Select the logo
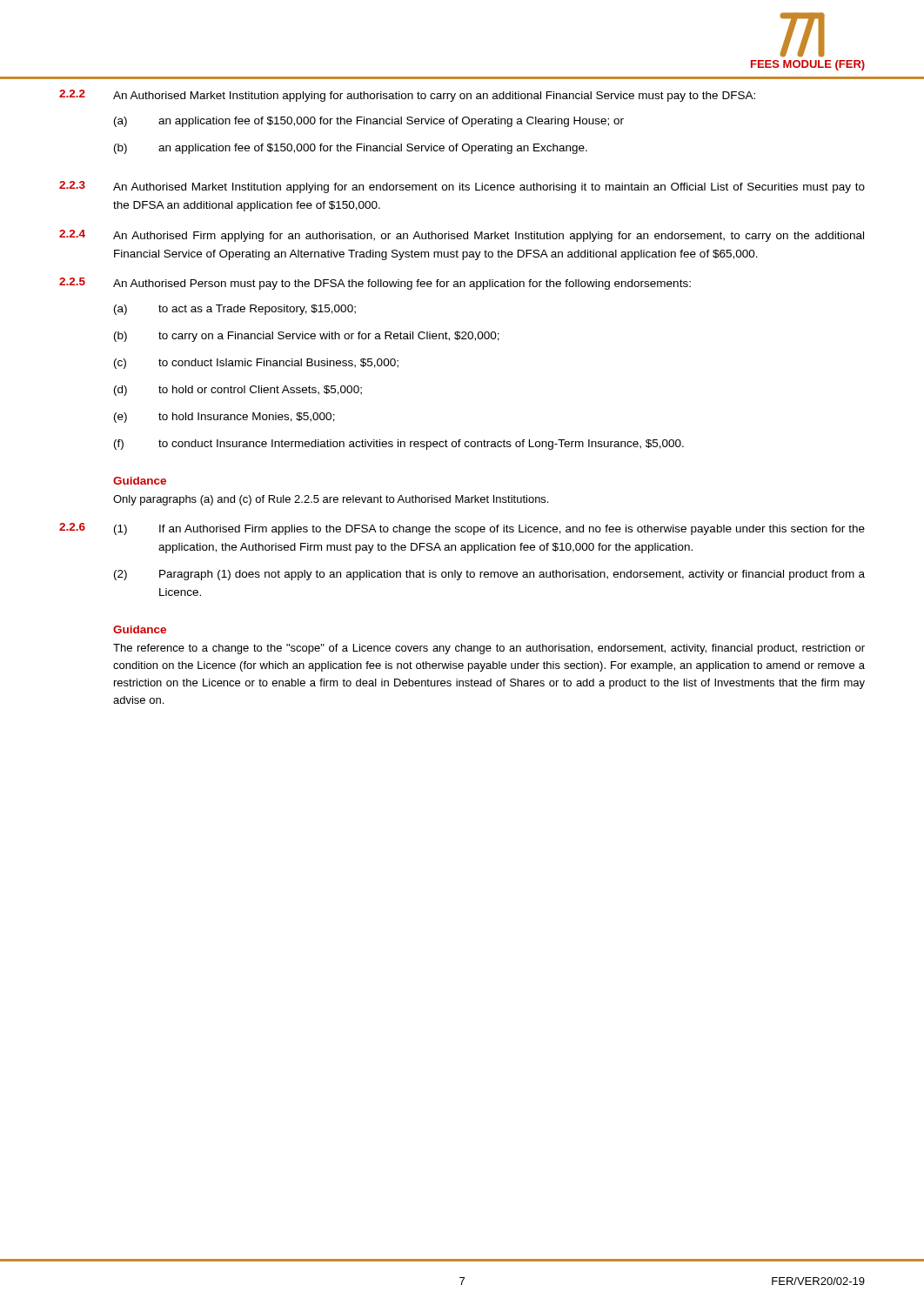 click(x=820, y=41)
